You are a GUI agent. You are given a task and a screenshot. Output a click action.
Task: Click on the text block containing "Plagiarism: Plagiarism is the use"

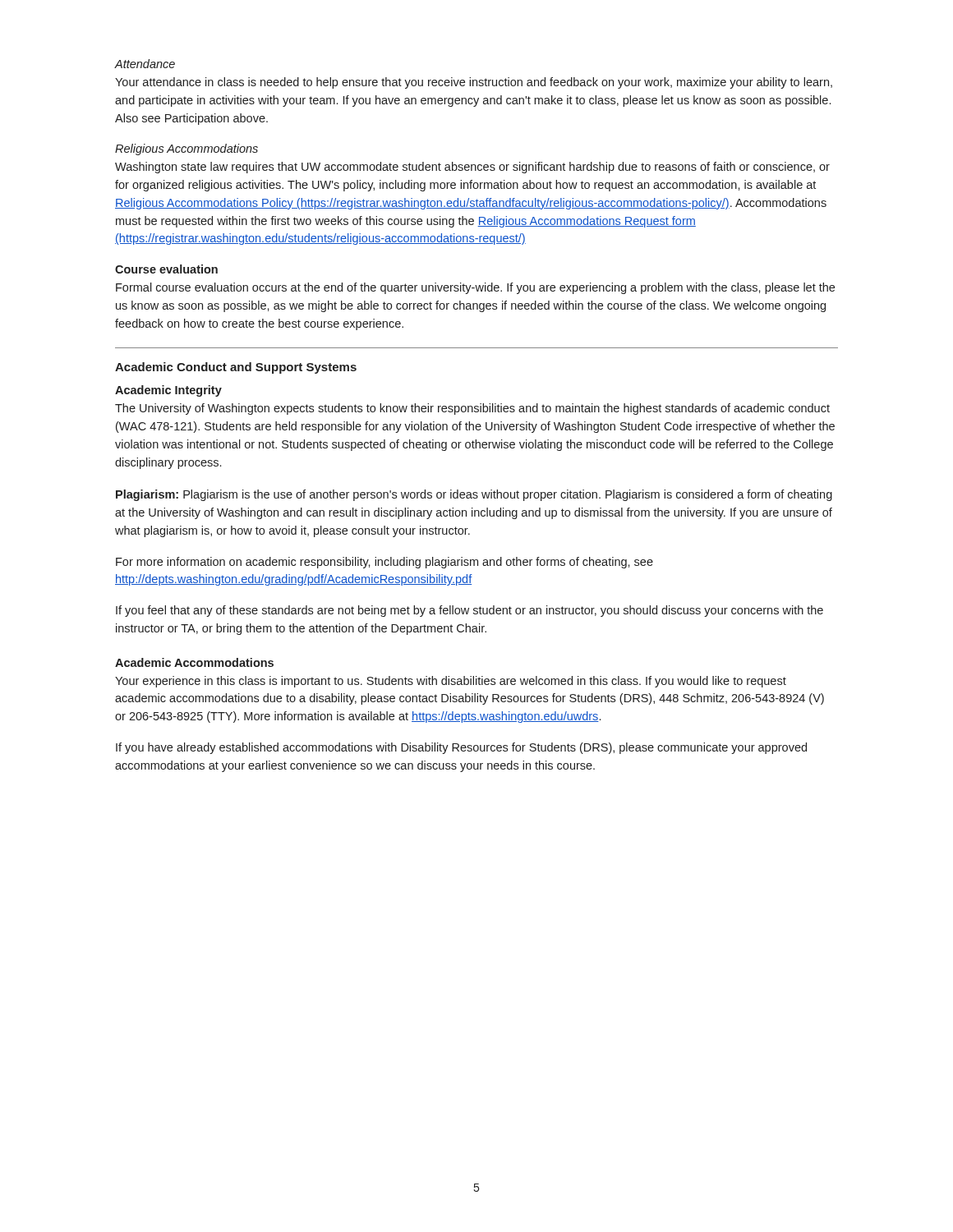tap(476, 513)
